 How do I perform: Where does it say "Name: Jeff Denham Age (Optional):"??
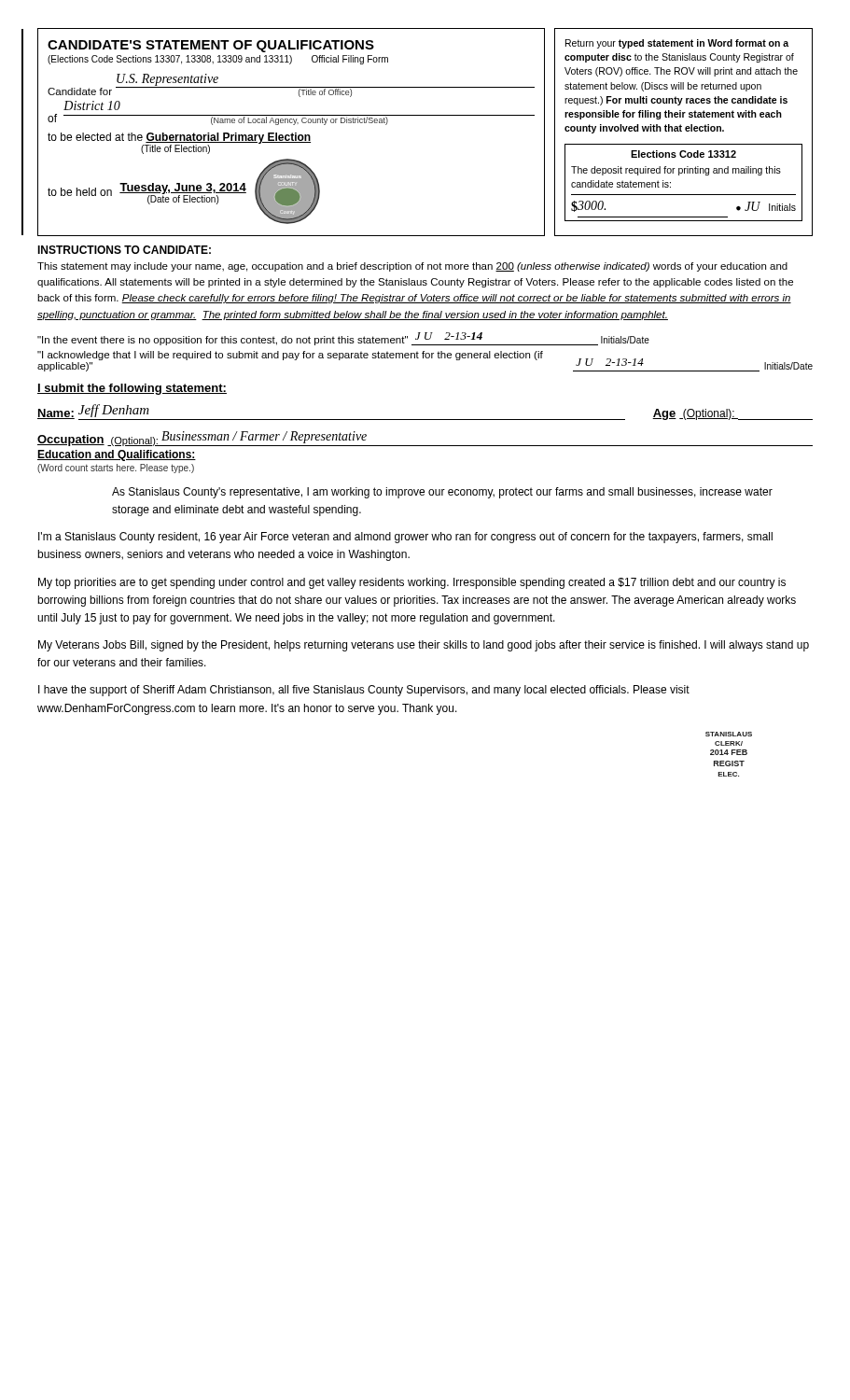pyautogui.click(x=425, y=411)
